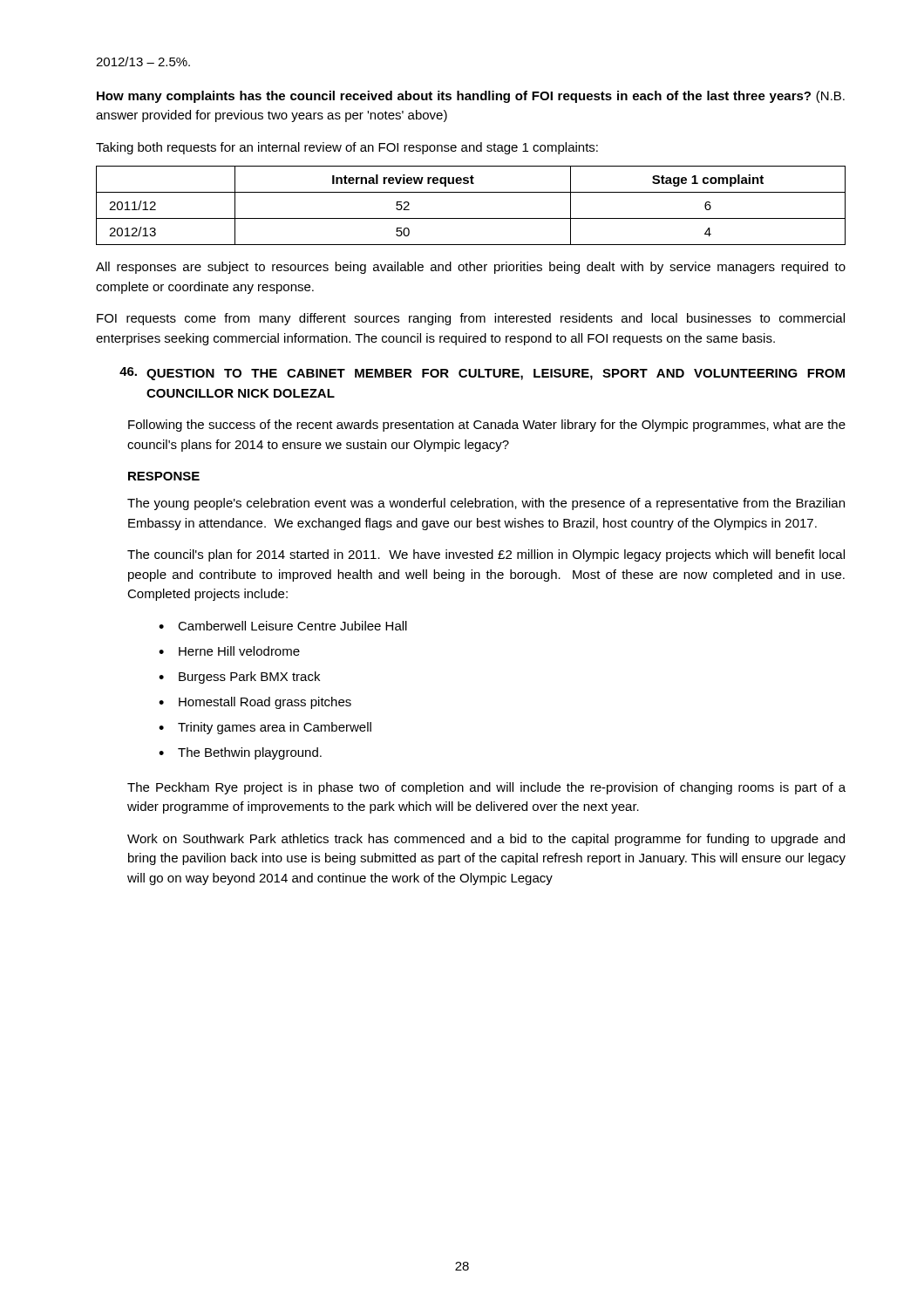The image size is (924, 1308).
Task: Point to the element starting "The young people's"
Action: [486, 513]
